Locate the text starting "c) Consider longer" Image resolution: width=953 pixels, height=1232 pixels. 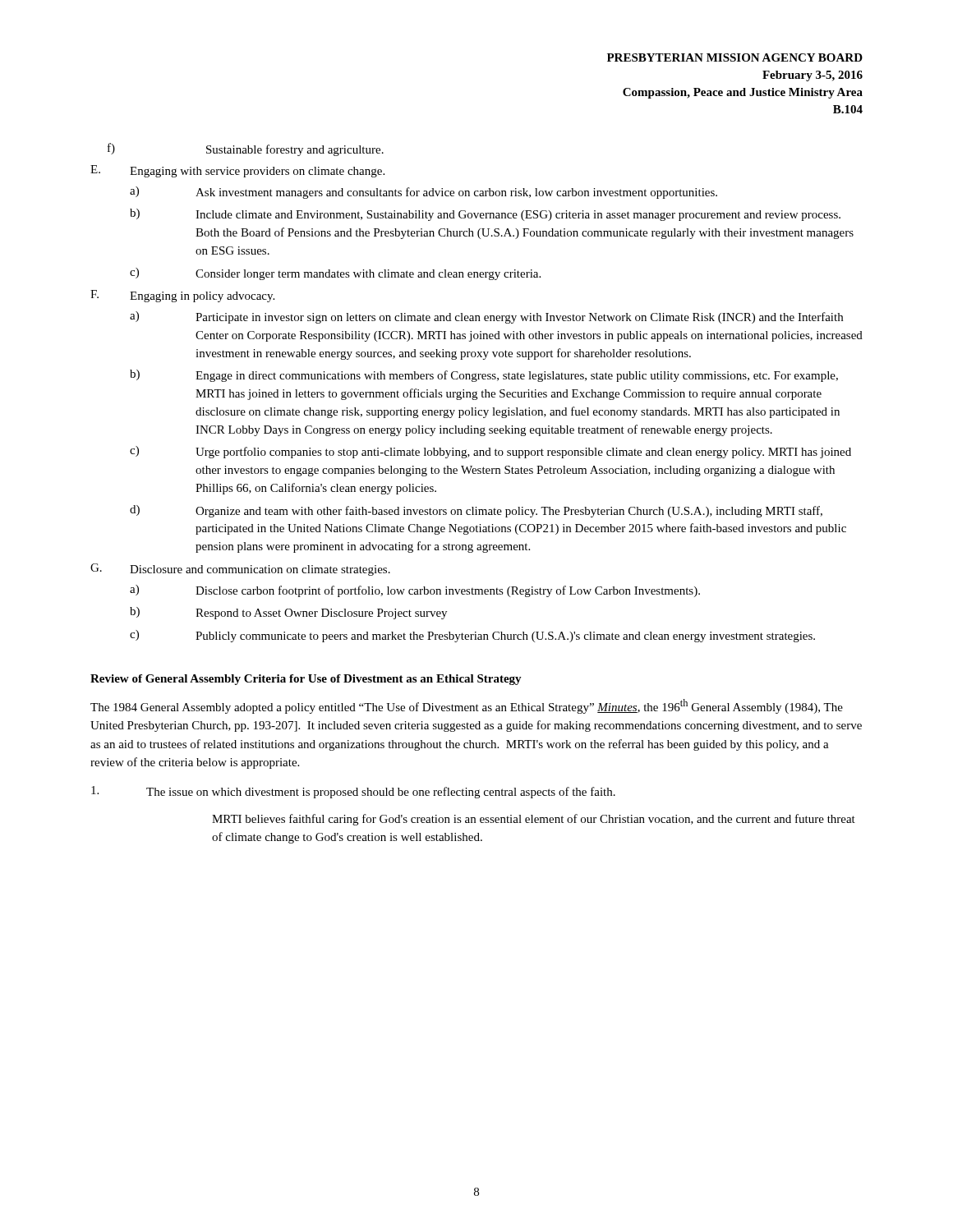(x=496, y=274)
